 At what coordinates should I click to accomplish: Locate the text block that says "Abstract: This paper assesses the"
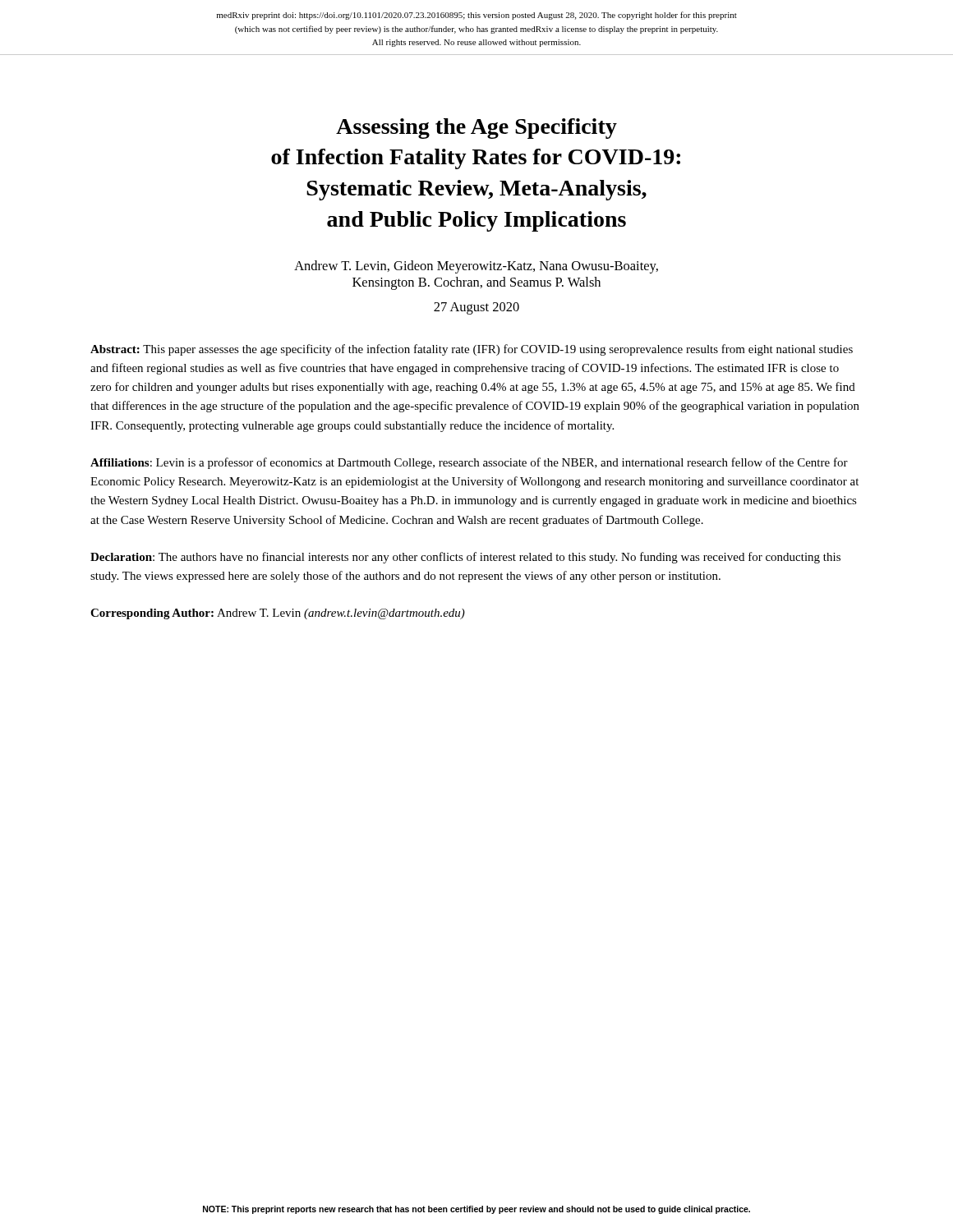[476, 388]
